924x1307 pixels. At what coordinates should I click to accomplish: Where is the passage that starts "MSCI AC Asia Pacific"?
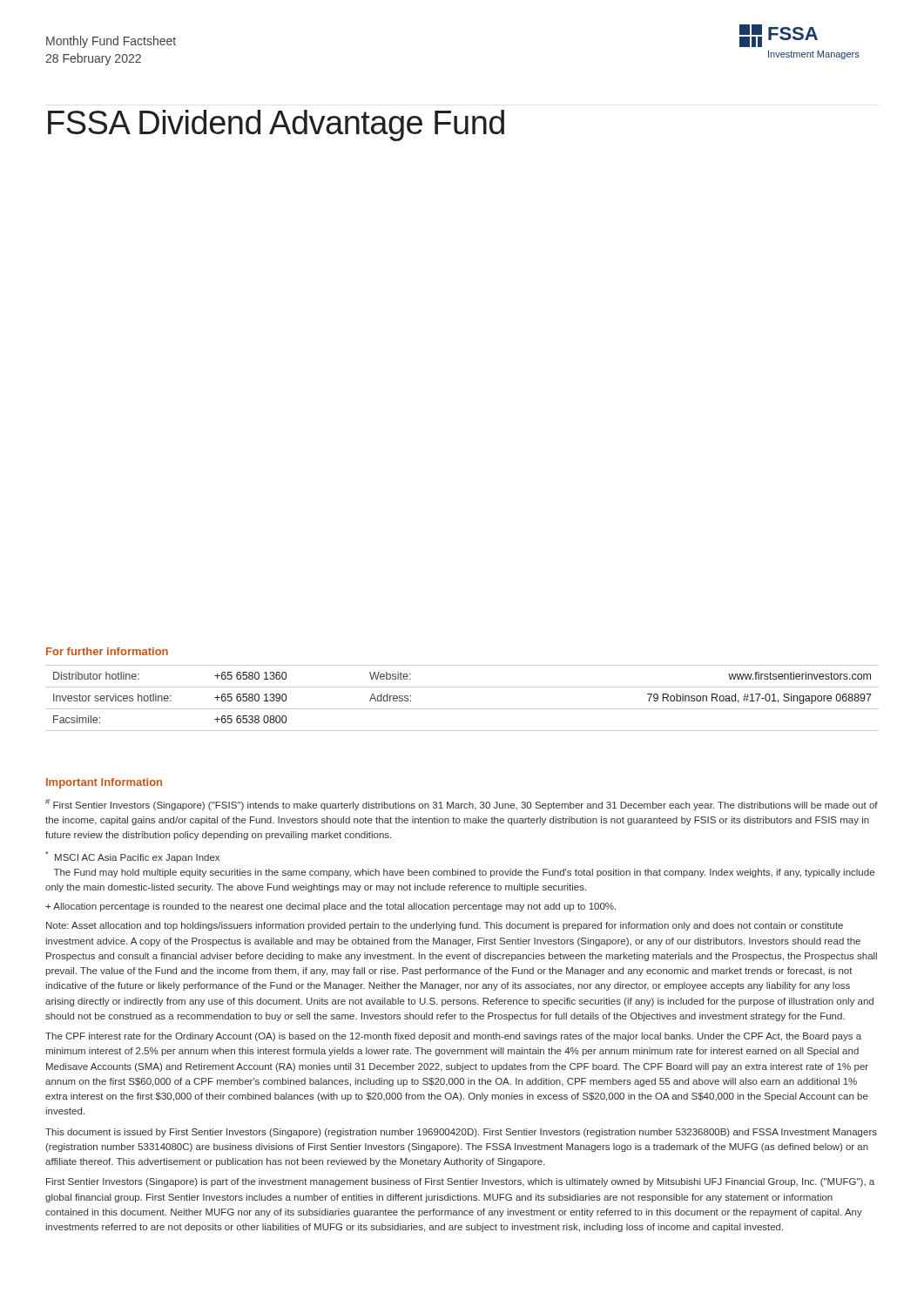coord(460,870)
